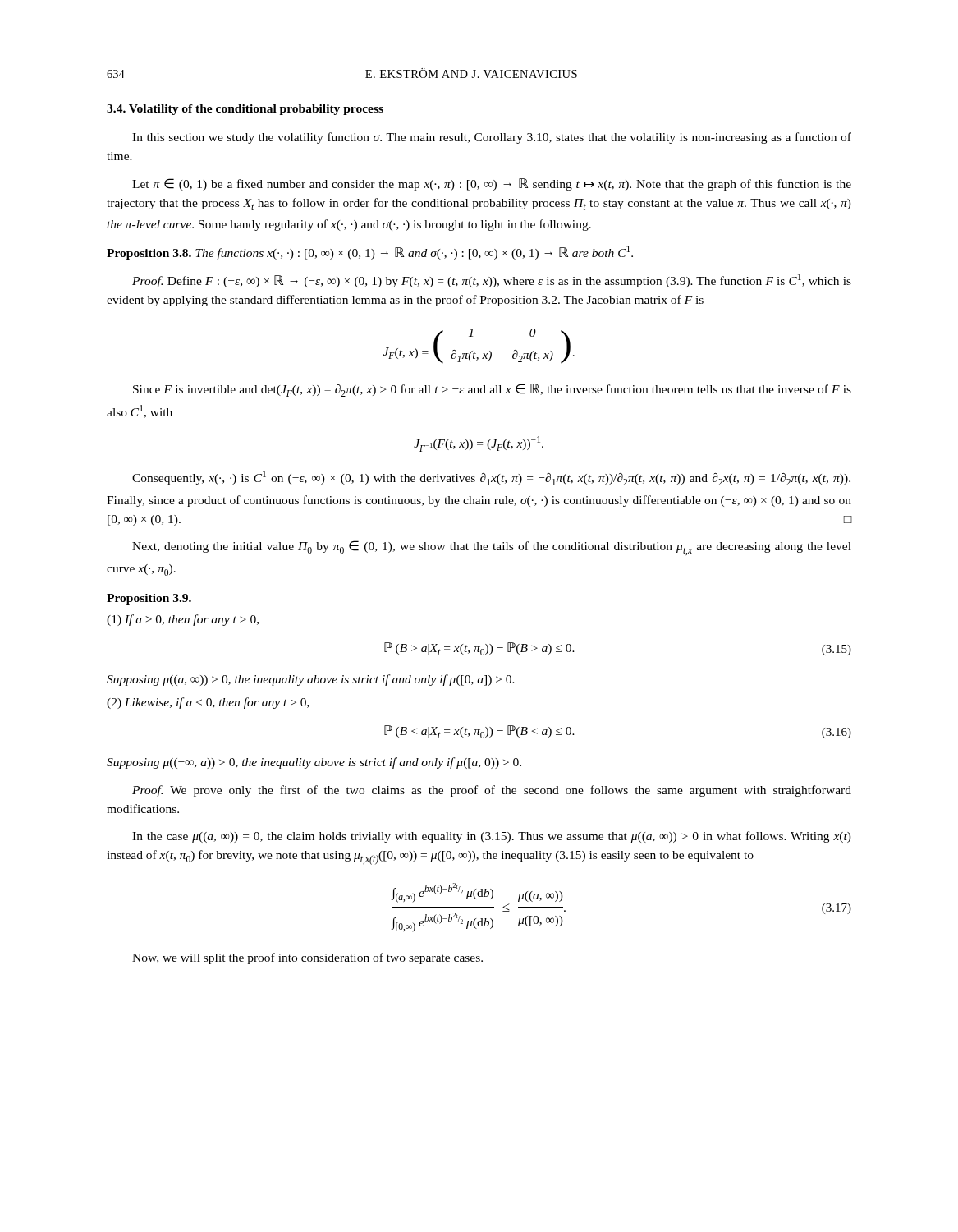Click on the passage starting "In the case"
This screenshot has height=1232, width=958.
click(479, 847)
